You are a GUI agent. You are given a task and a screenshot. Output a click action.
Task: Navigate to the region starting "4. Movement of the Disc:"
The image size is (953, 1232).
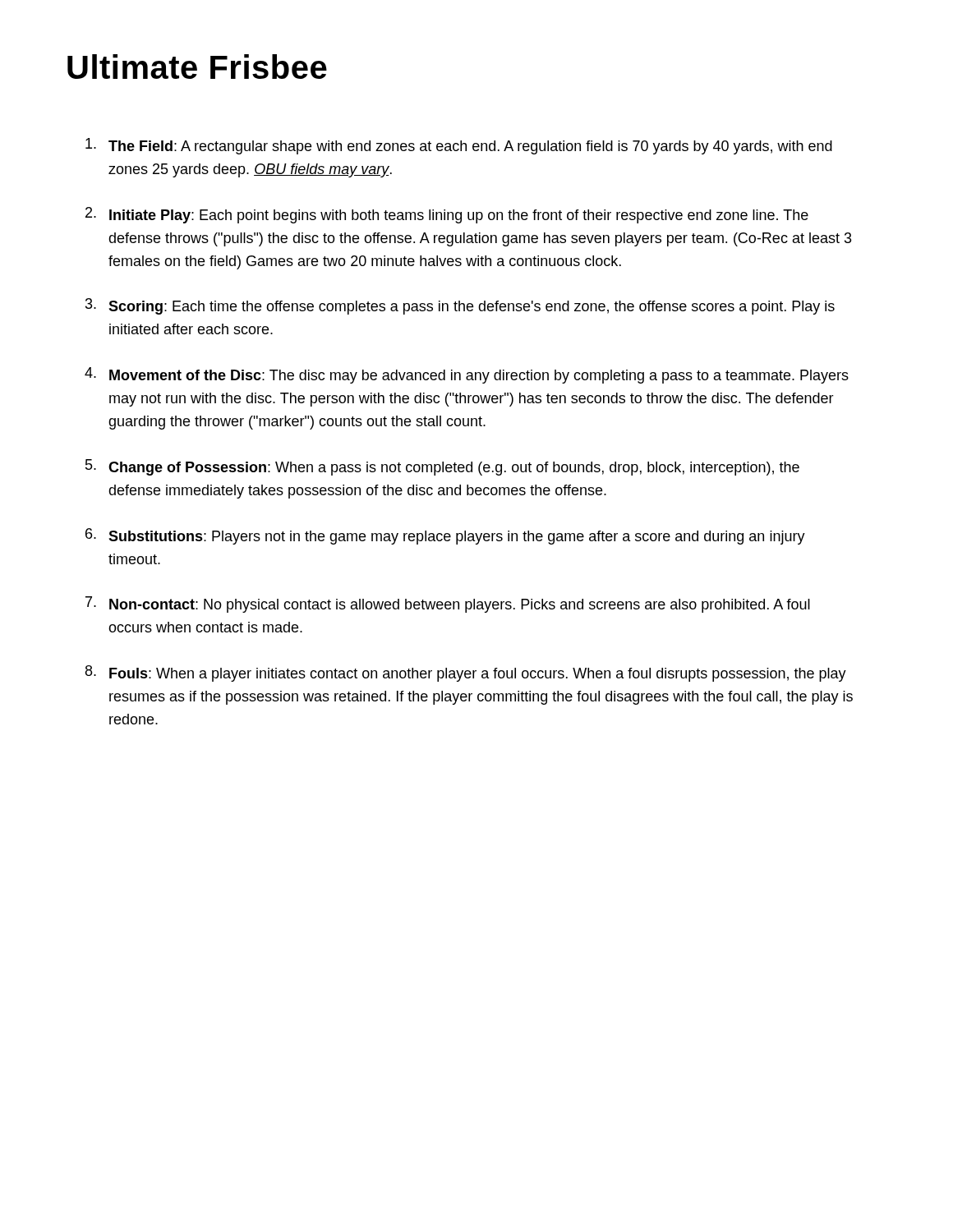tap(460, 399)
